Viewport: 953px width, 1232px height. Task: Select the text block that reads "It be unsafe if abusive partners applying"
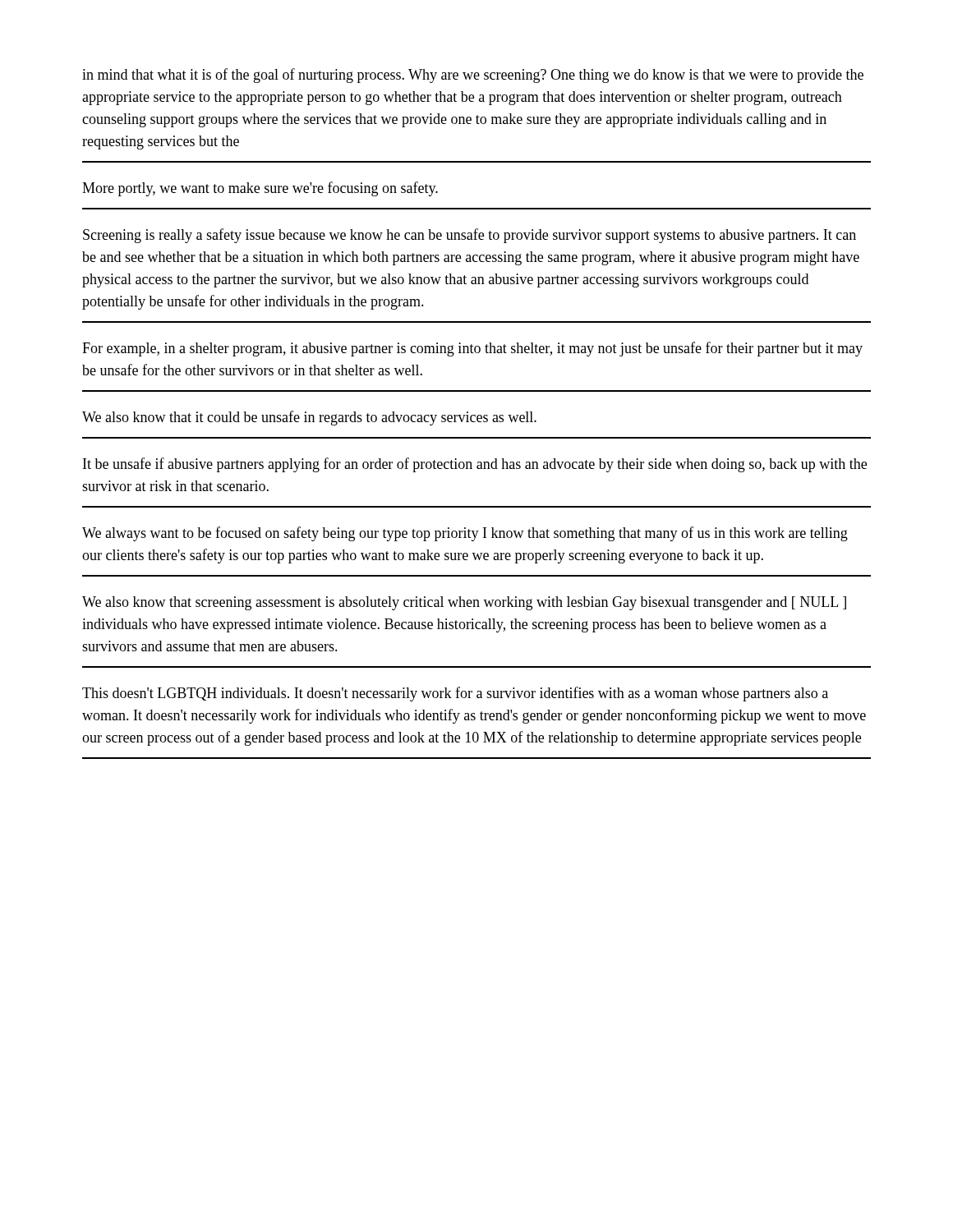pos(476,476)
